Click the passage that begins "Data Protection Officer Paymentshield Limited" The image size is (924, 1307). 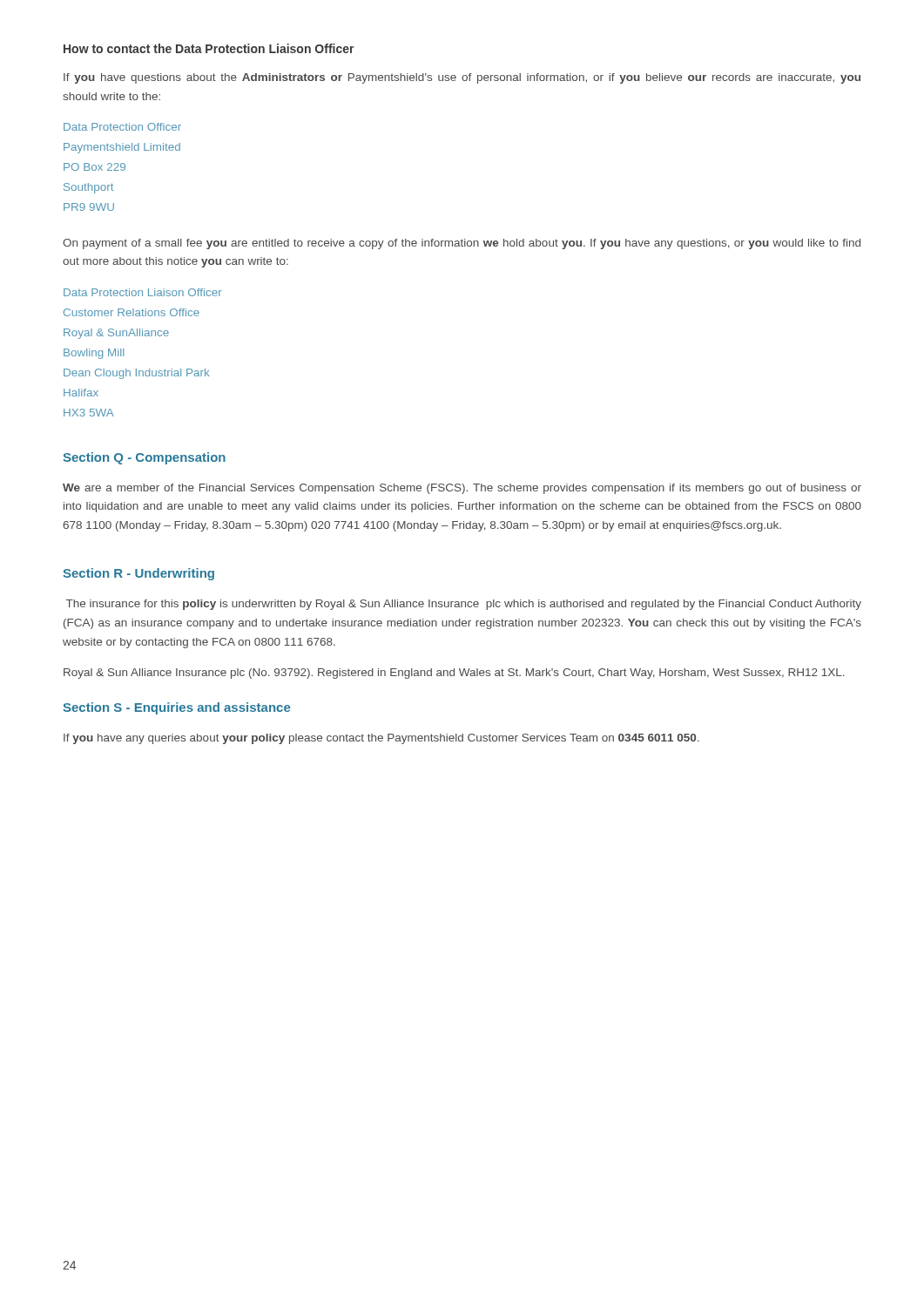point(122,167)
